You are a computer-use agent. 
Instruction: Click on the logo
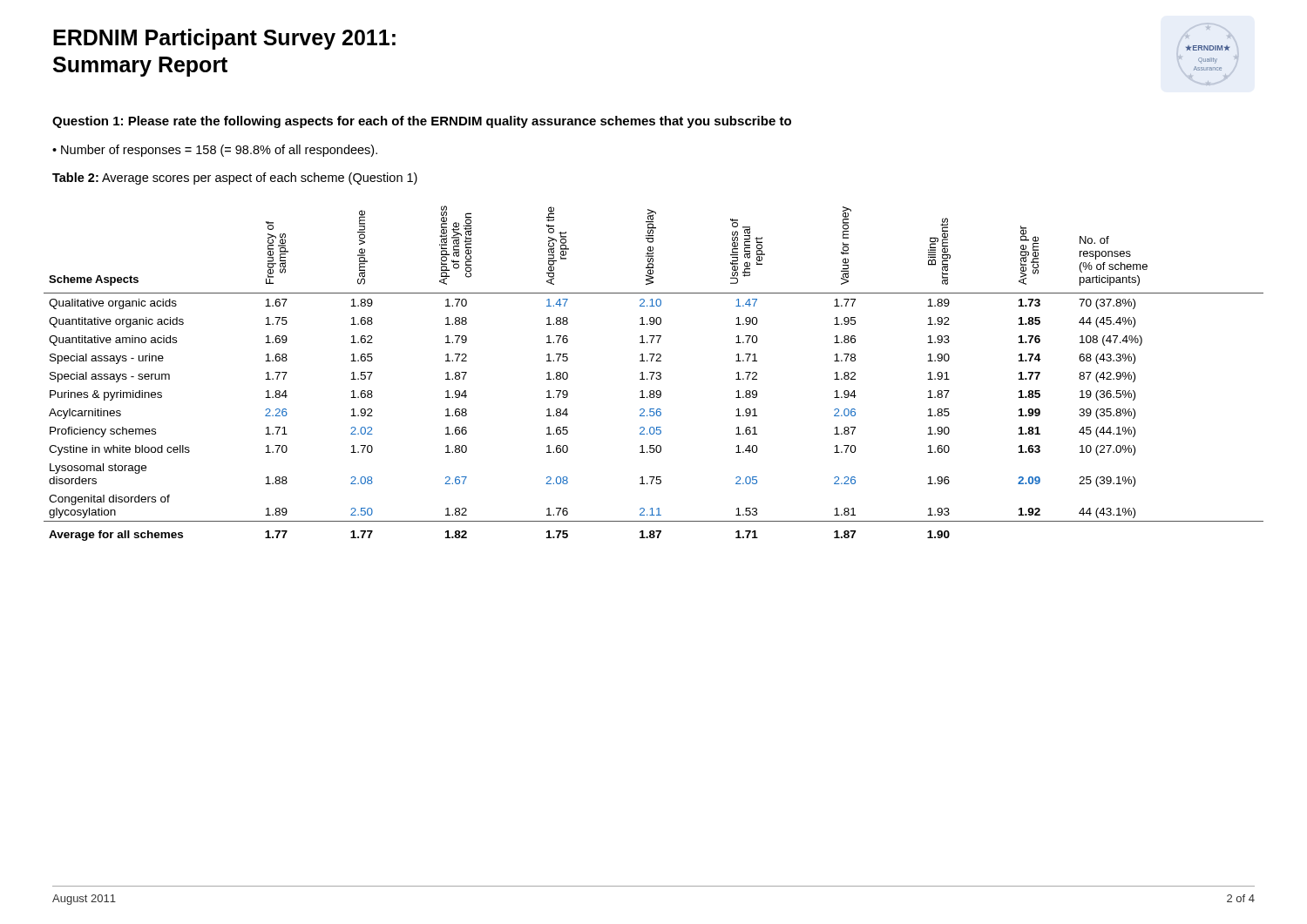(1208, 54)
